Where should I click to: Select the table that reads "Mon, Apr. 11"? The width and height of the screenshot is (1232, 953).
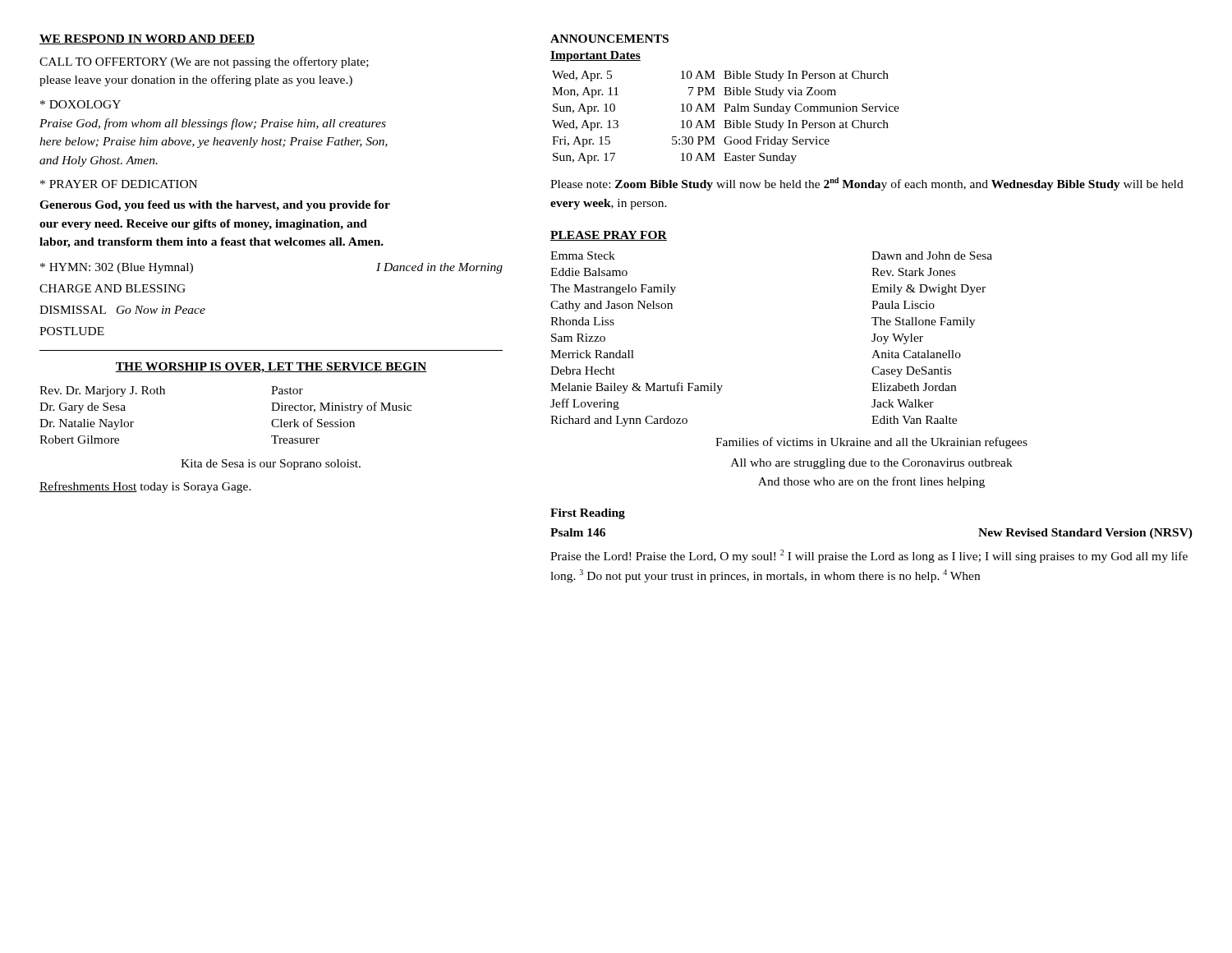pos(871,116)
